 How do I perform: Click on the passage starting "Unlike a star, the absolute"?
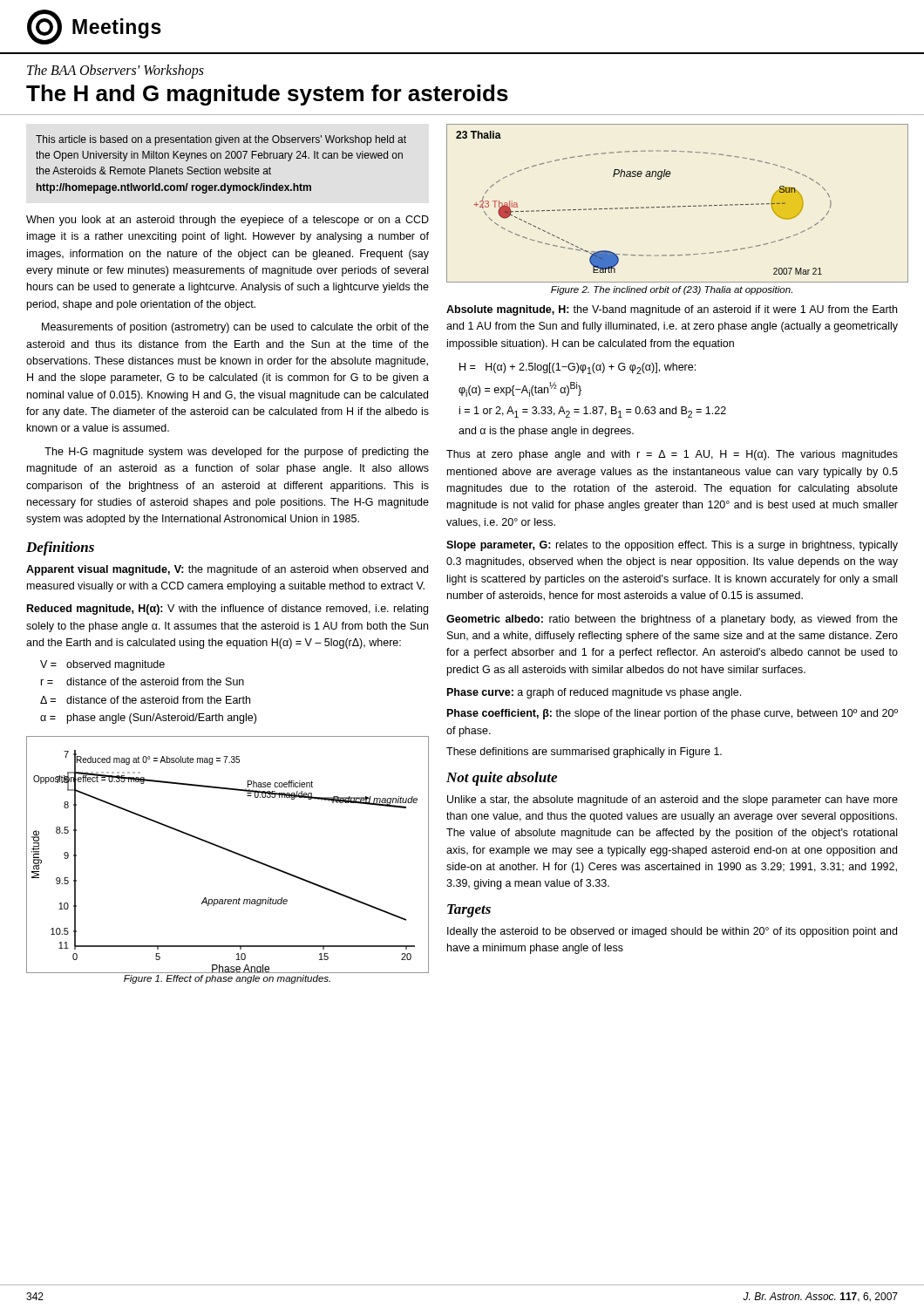tap(672, 841)
